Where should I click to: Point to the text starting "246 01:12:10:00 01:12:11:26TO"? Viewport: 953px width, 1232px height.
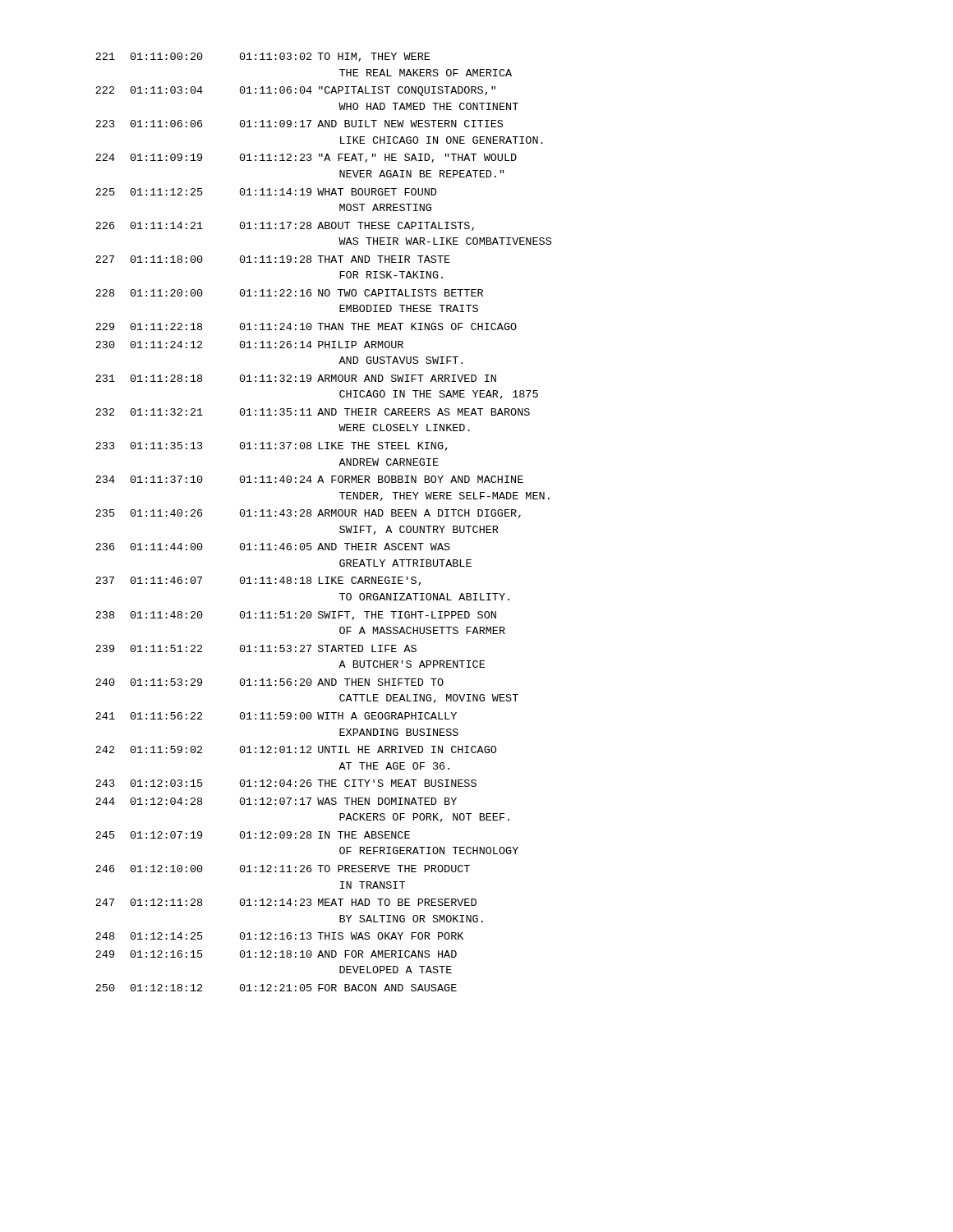476,878
